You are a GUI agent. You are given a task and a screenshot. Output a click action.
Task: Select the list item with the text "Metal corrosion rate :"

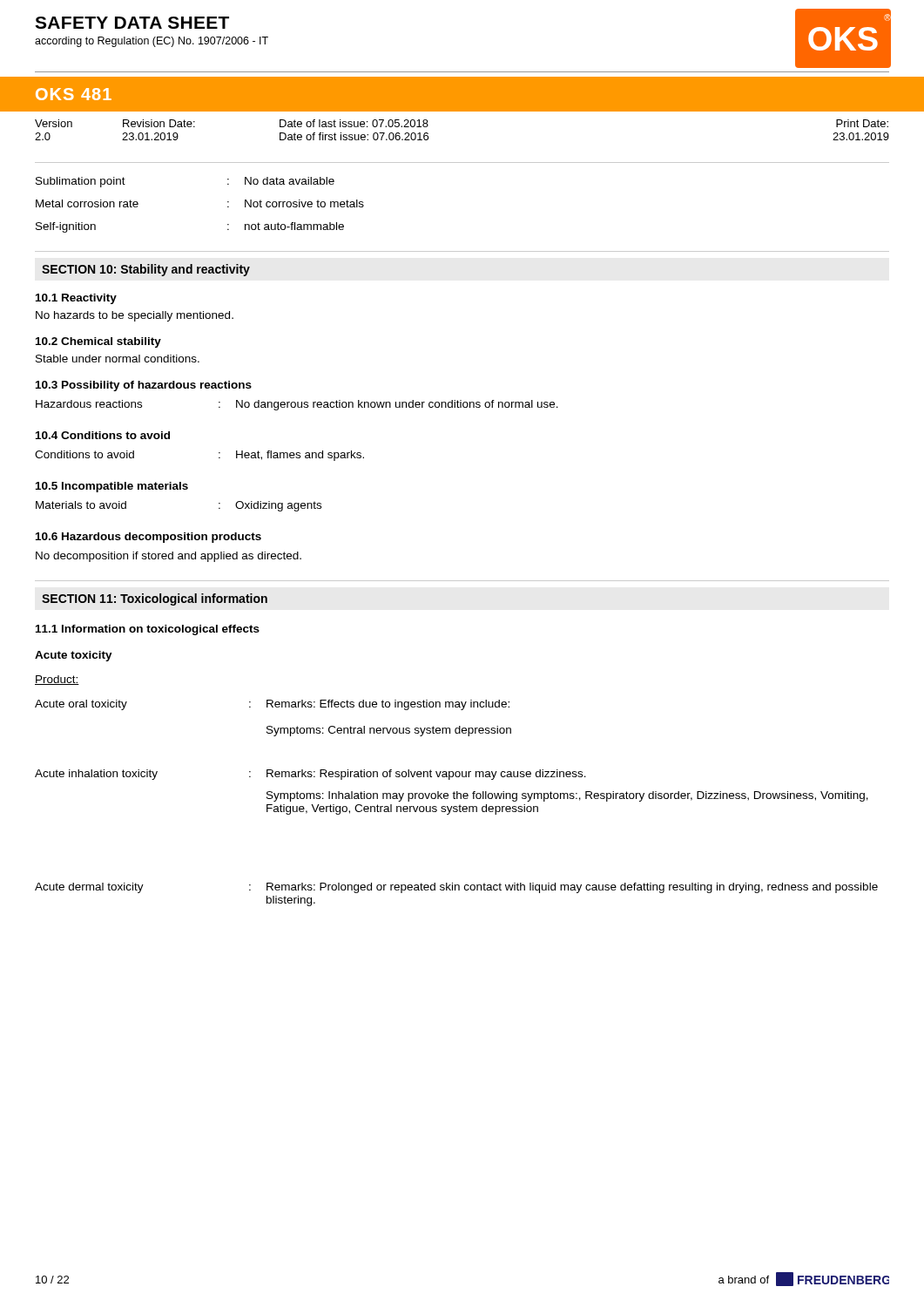88,203
